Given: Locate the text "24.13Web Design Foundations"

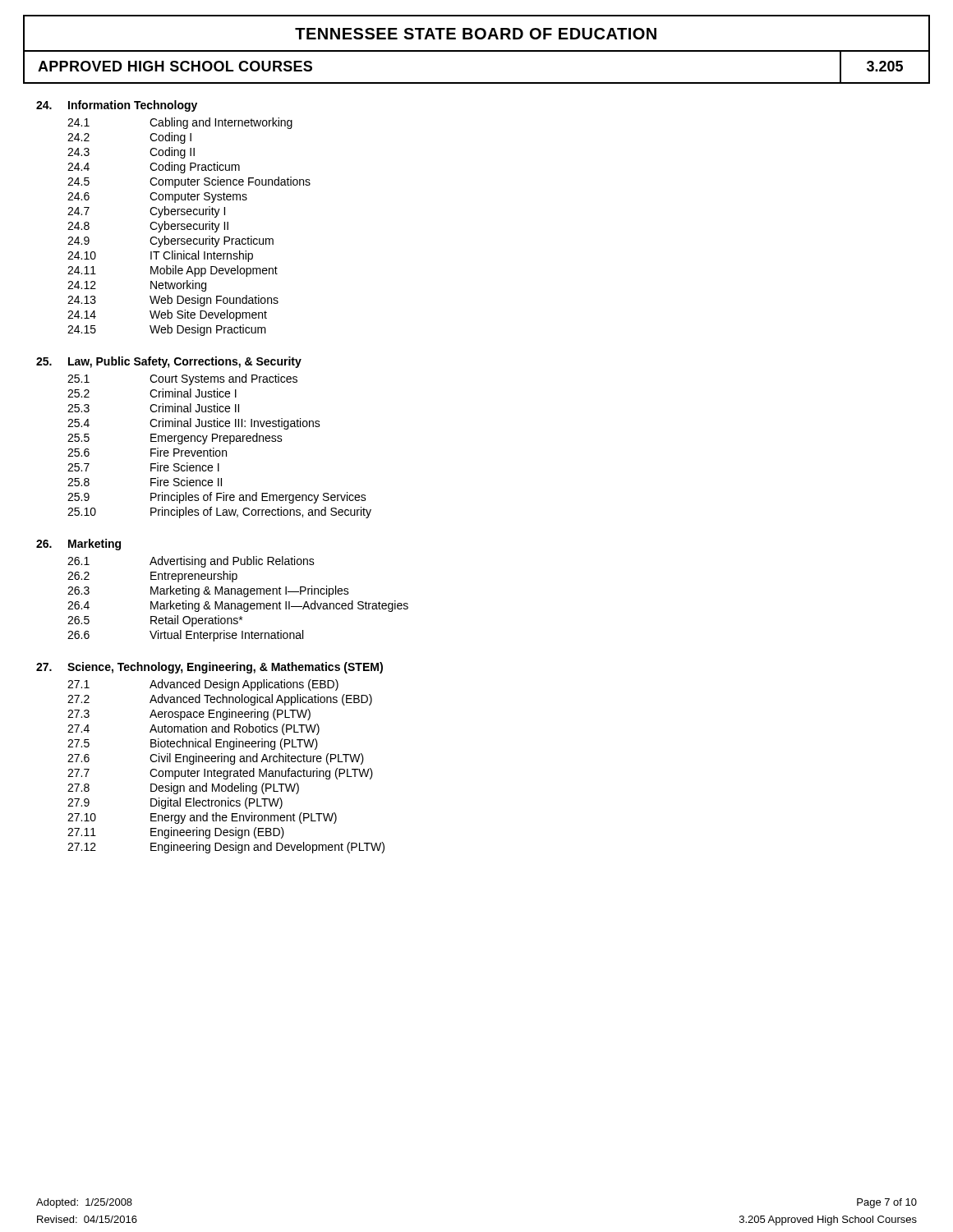Looking at the screenshot, I should [x=157, y=300].
